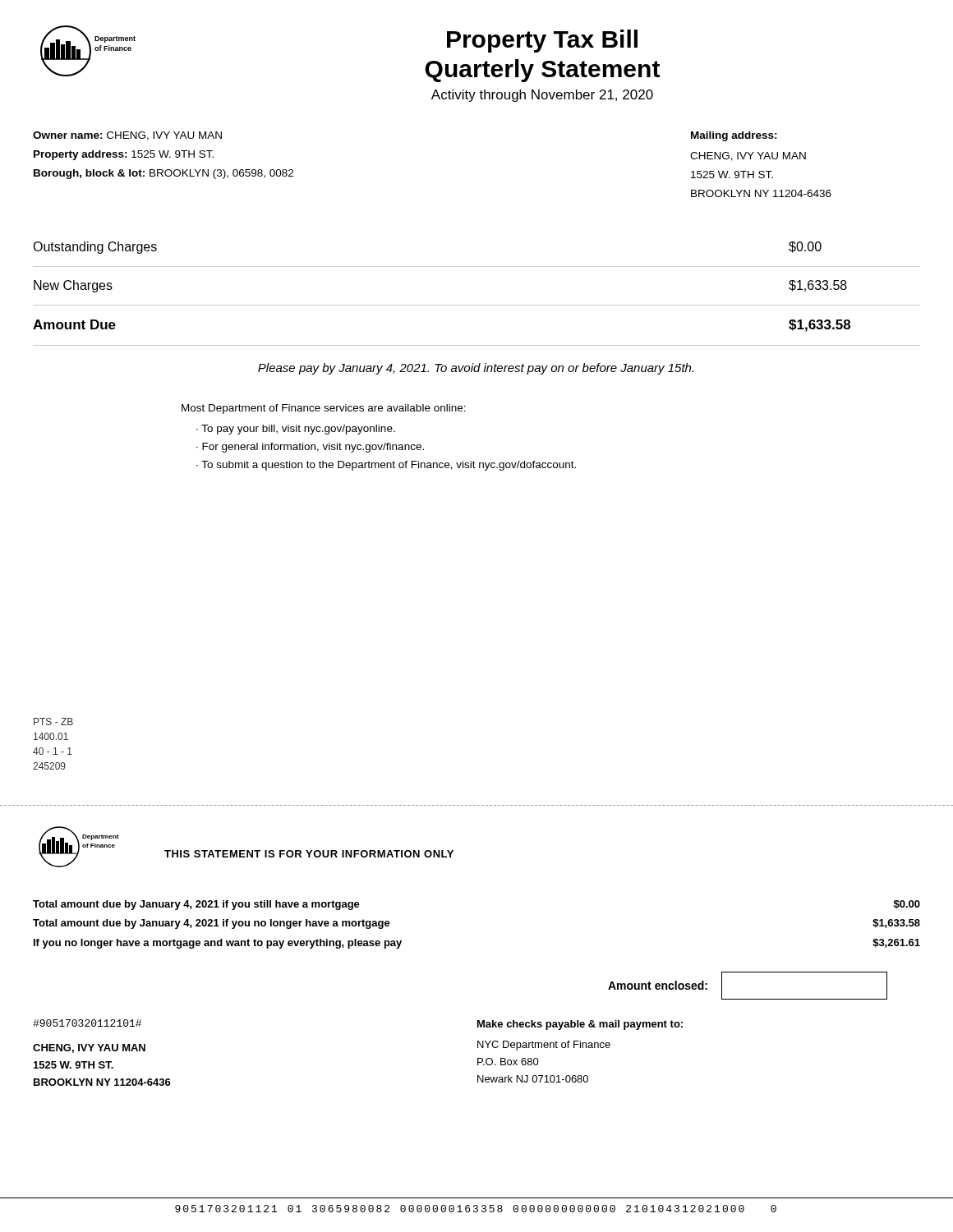The height and width of the screenshot is (1232, 953).
Task: Find "THIS STATEMENT IS FOR YOUR INFORMATION ONLY" on this page
Action: (309, 853)
